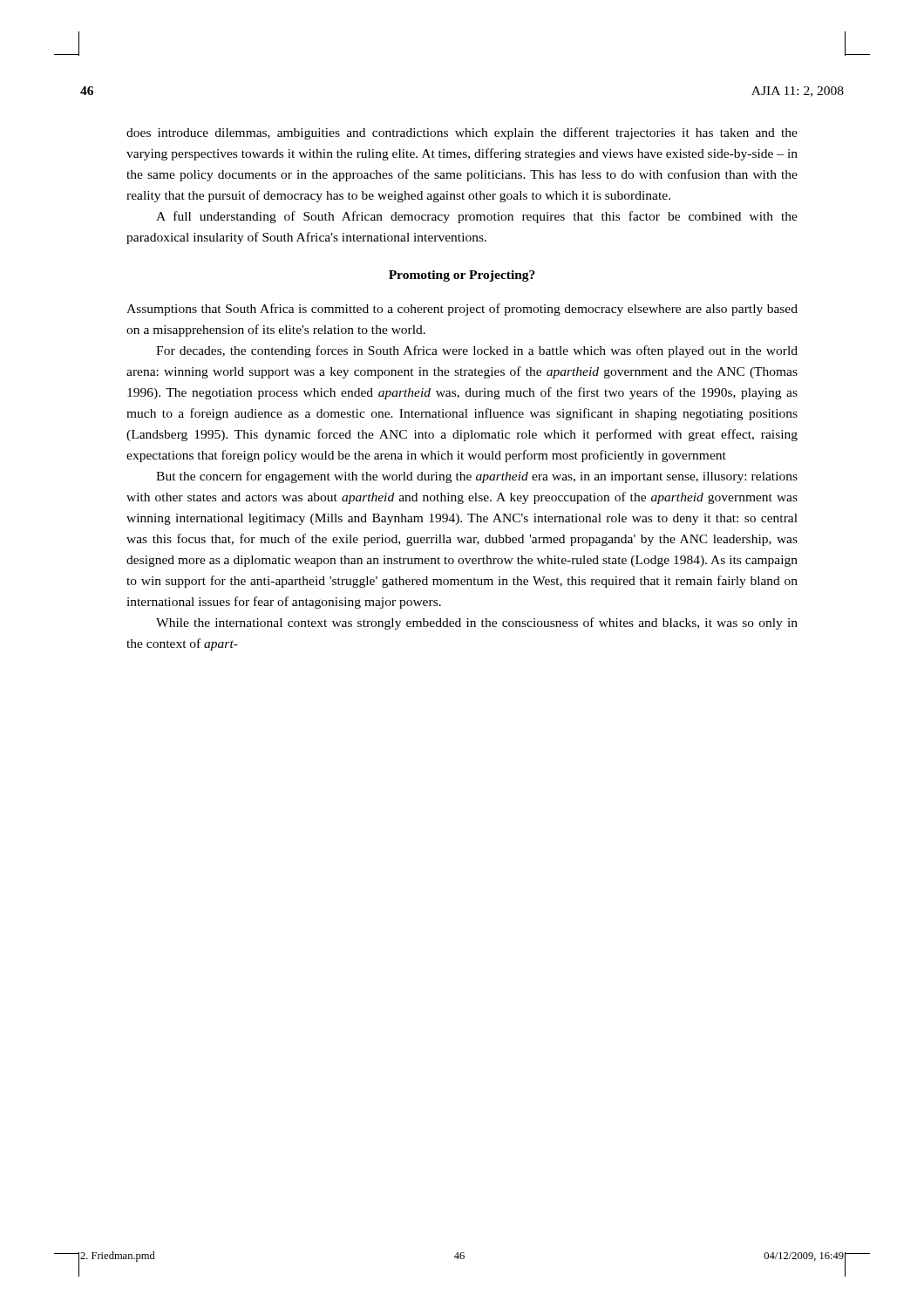Click a section header
This screenshot has width=924, height=1308.
pyautogui.click(x=462, y=274)
